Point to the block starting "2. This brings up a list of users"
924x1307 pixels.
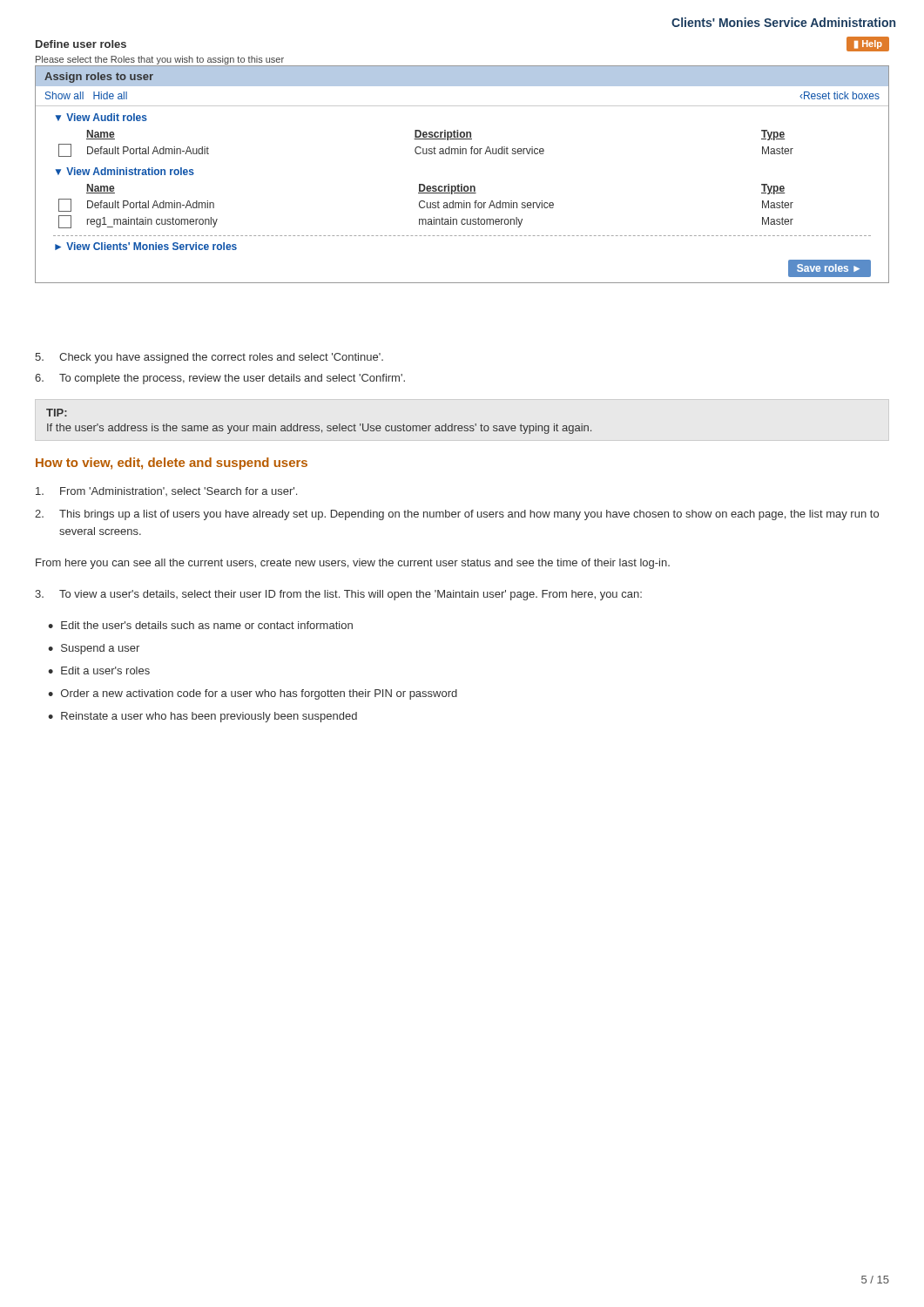[462, 522]
